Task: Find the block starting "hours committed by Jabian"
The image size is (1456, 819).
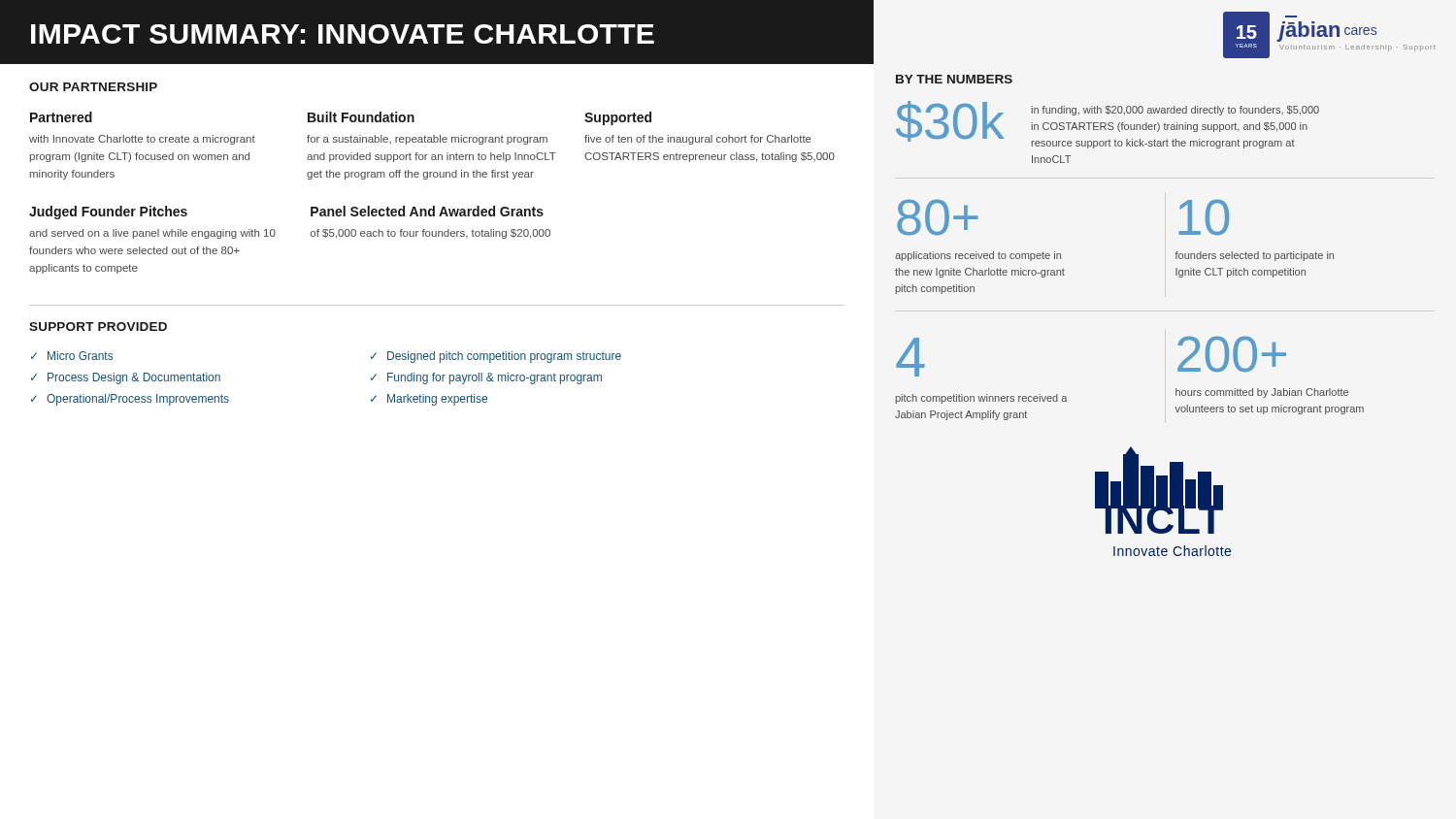Action: pyautogui.click(x=1270, y=401)
